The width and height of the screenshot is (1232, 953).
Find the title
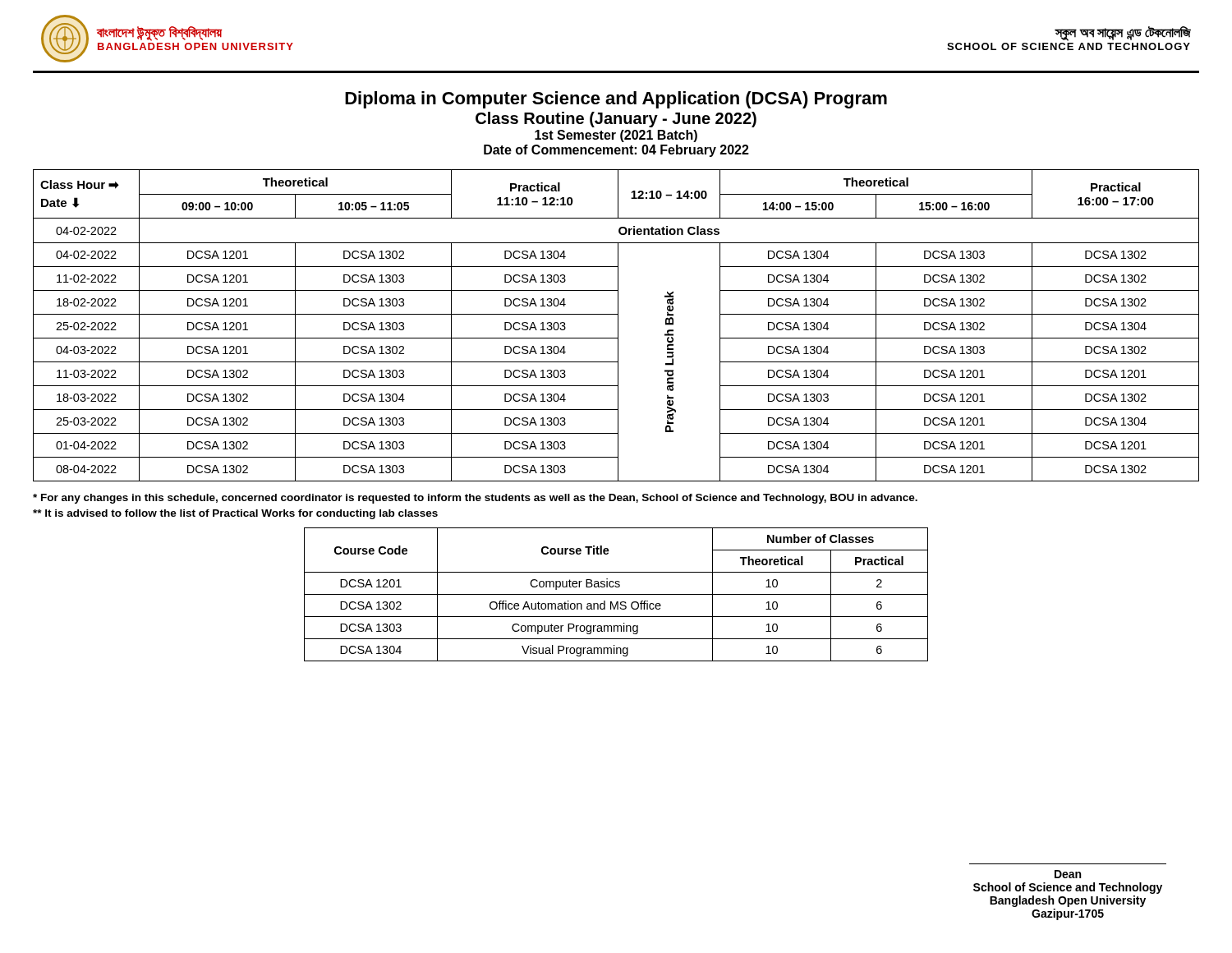(x=616, y=123)
